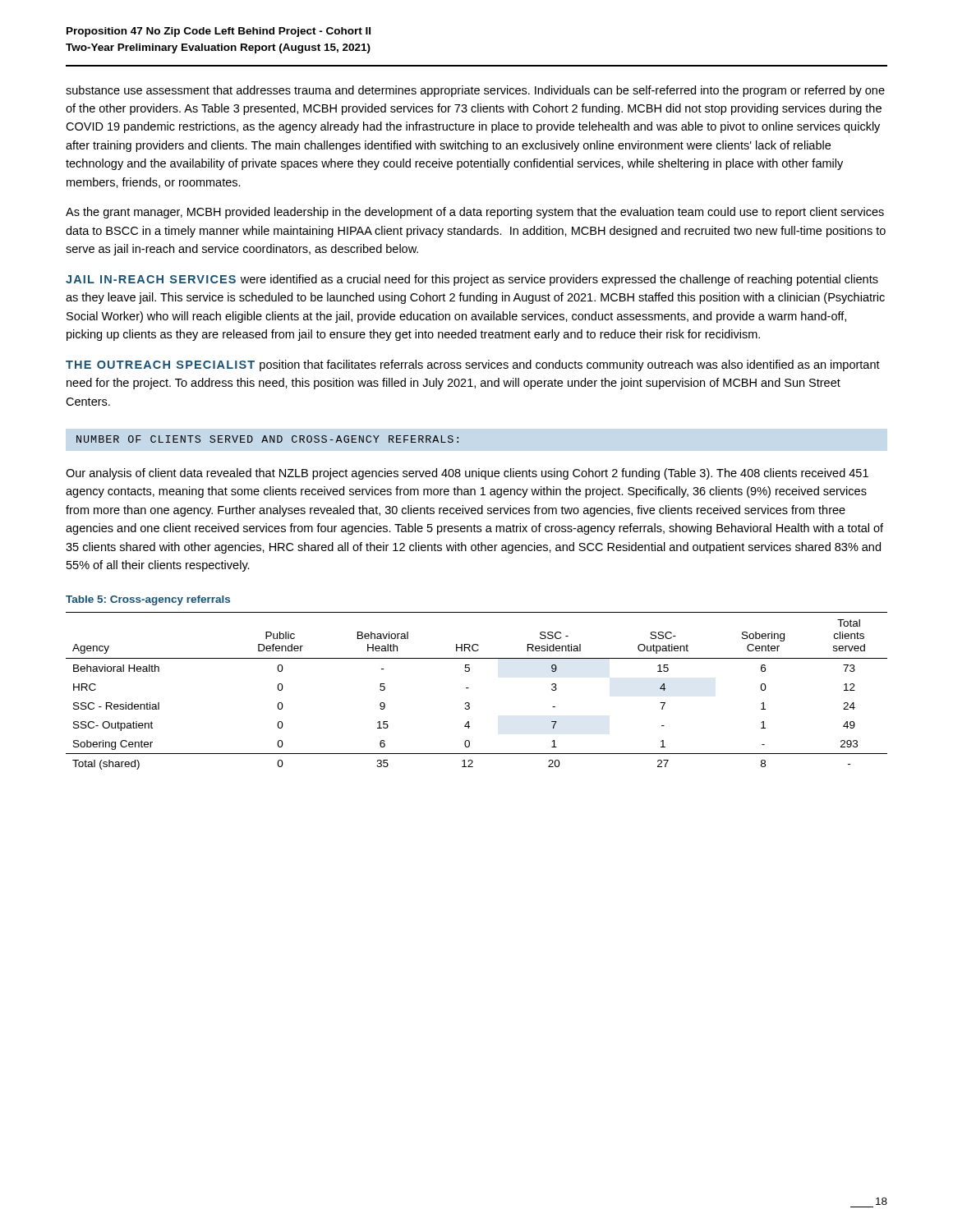Click the passage that begins "As the grant manager,"
Image resolution: width=953 pixels, height=1232 pixels.
[476, 231]
